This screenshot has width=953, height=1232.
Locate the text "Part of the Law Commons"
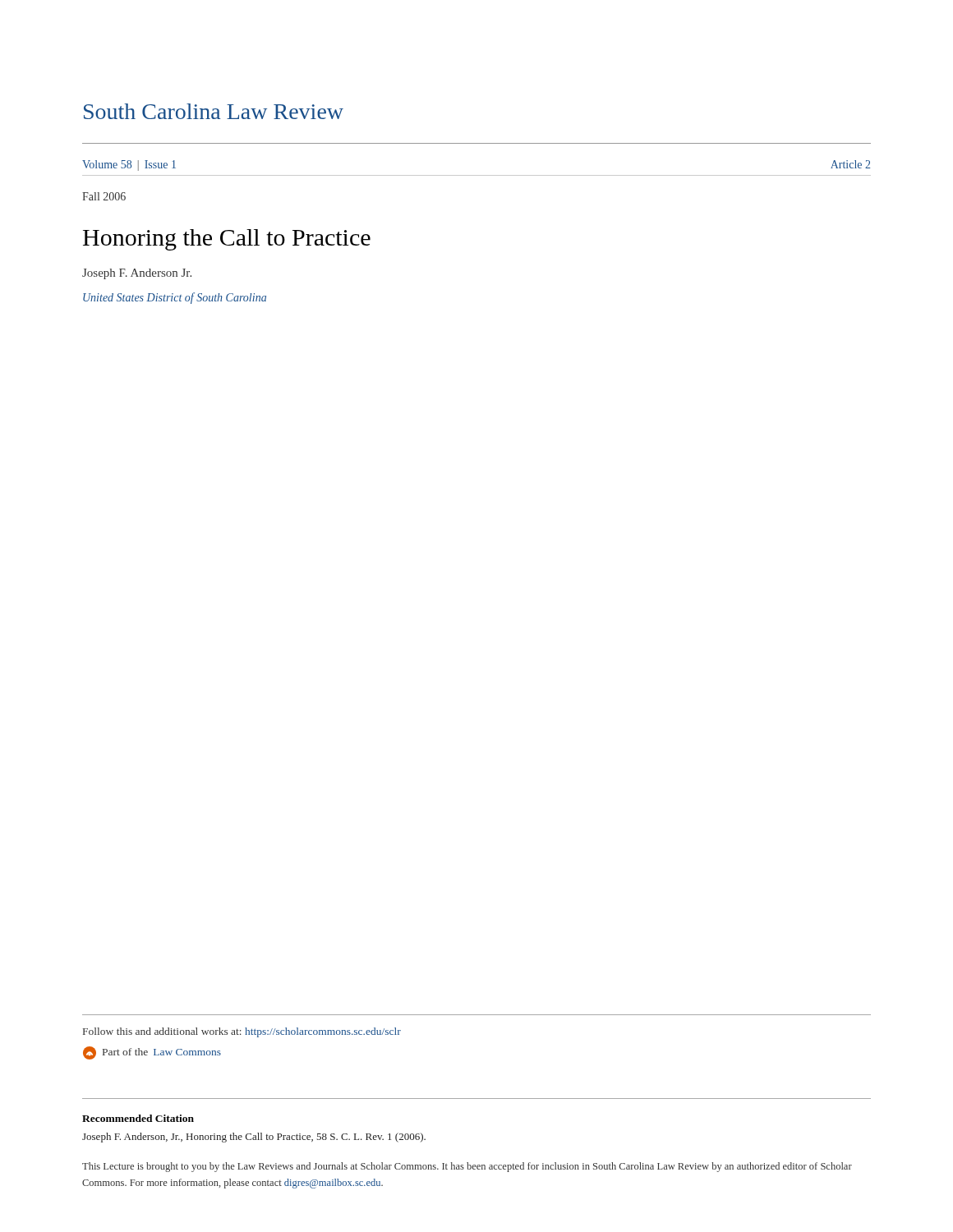point(152,1053)
